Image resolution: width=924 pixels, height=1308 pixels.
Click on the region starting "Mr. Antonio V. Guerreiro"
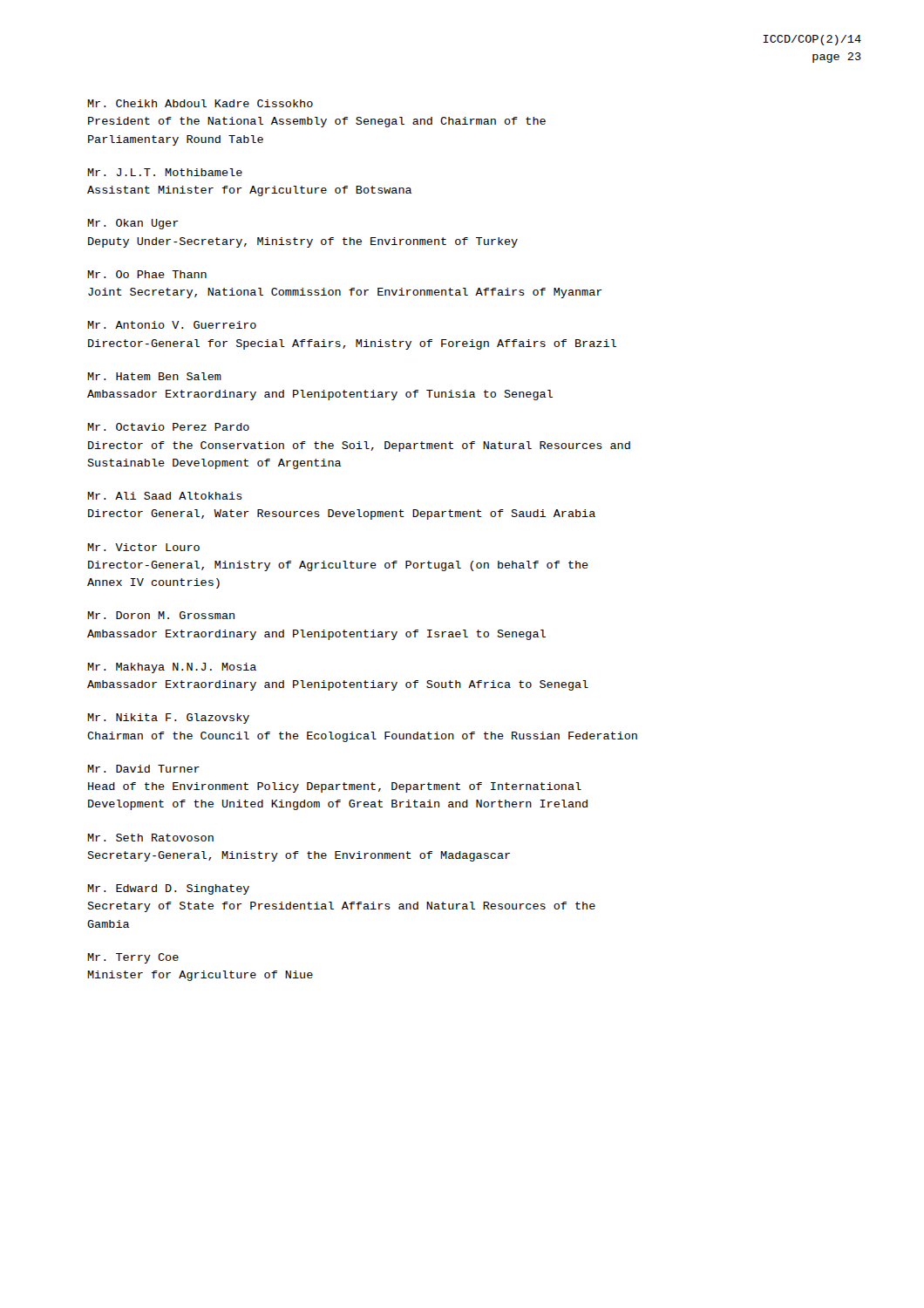(x=474, y=335)
